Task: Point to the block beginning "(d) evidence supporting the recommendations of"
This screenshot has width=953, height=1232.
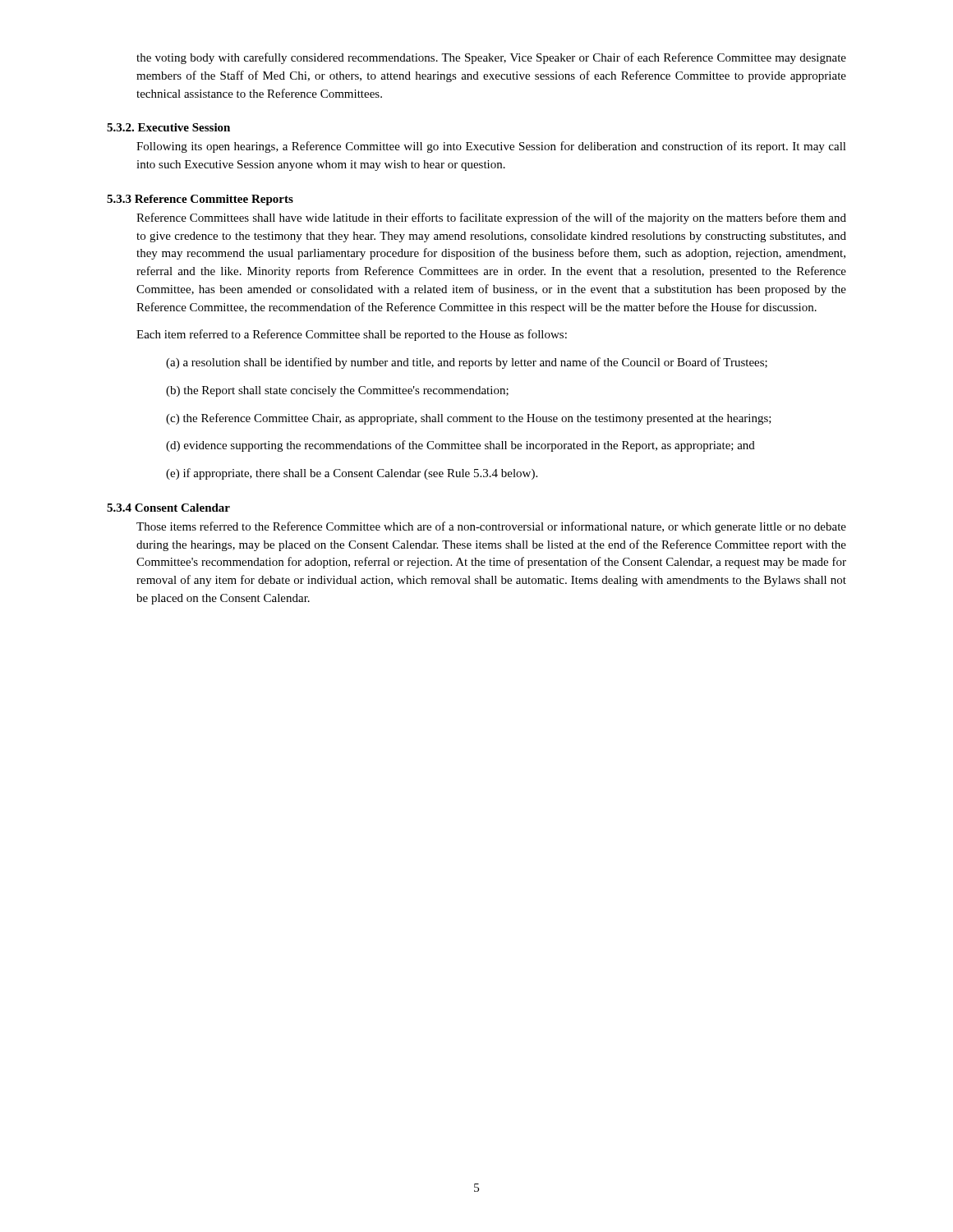Action: tap(460, 445)
